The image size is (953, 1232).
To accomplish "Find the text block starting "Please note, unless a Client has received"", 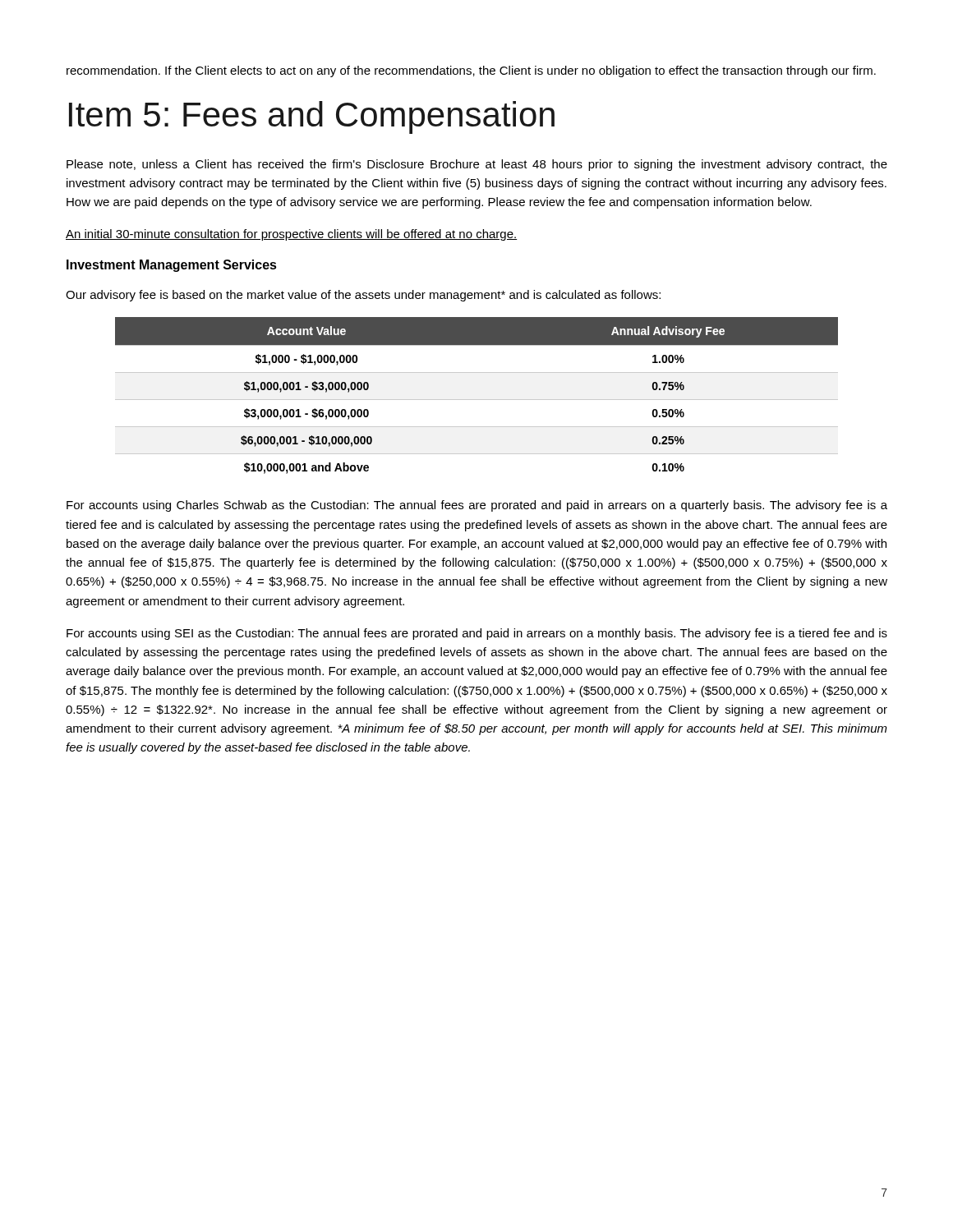I will [476, 183].
